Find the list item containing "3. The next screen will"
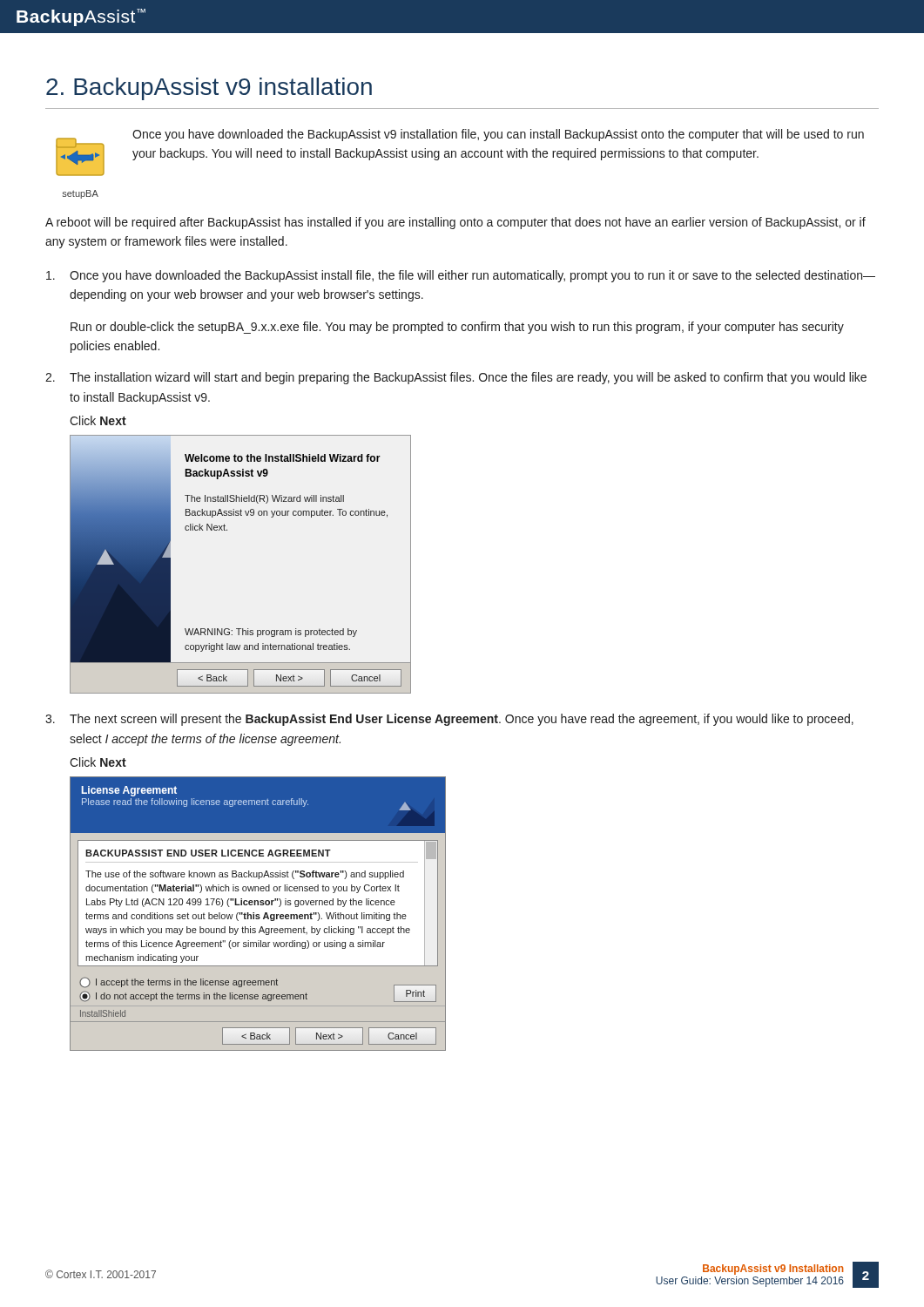The width and height of the screenshot is (924, 1307). point(462,729)
